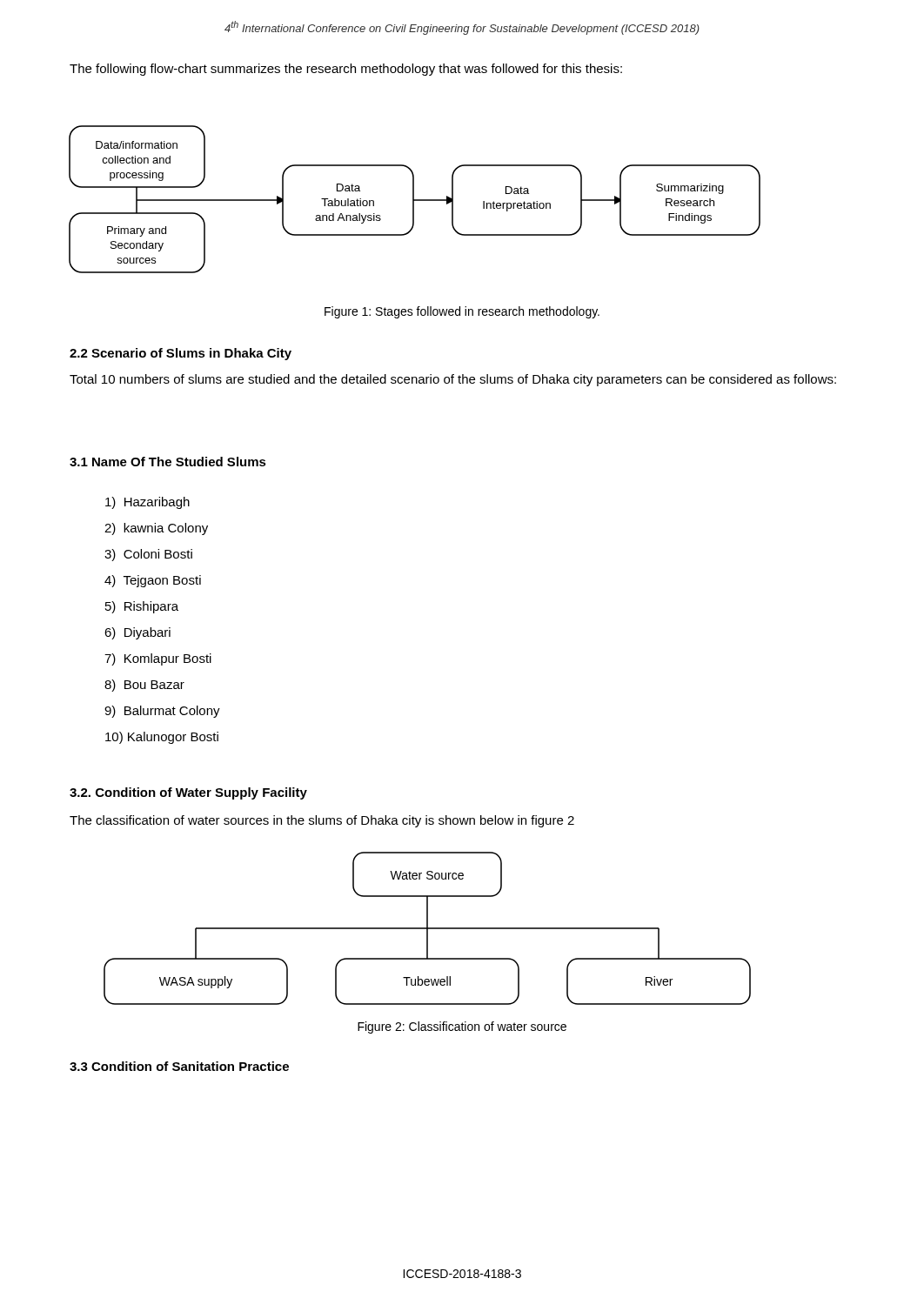The image size is (924, 1305).
Task: Point to the text block starting "3) Coloni Bosti"
Action: tap(149, 554)
